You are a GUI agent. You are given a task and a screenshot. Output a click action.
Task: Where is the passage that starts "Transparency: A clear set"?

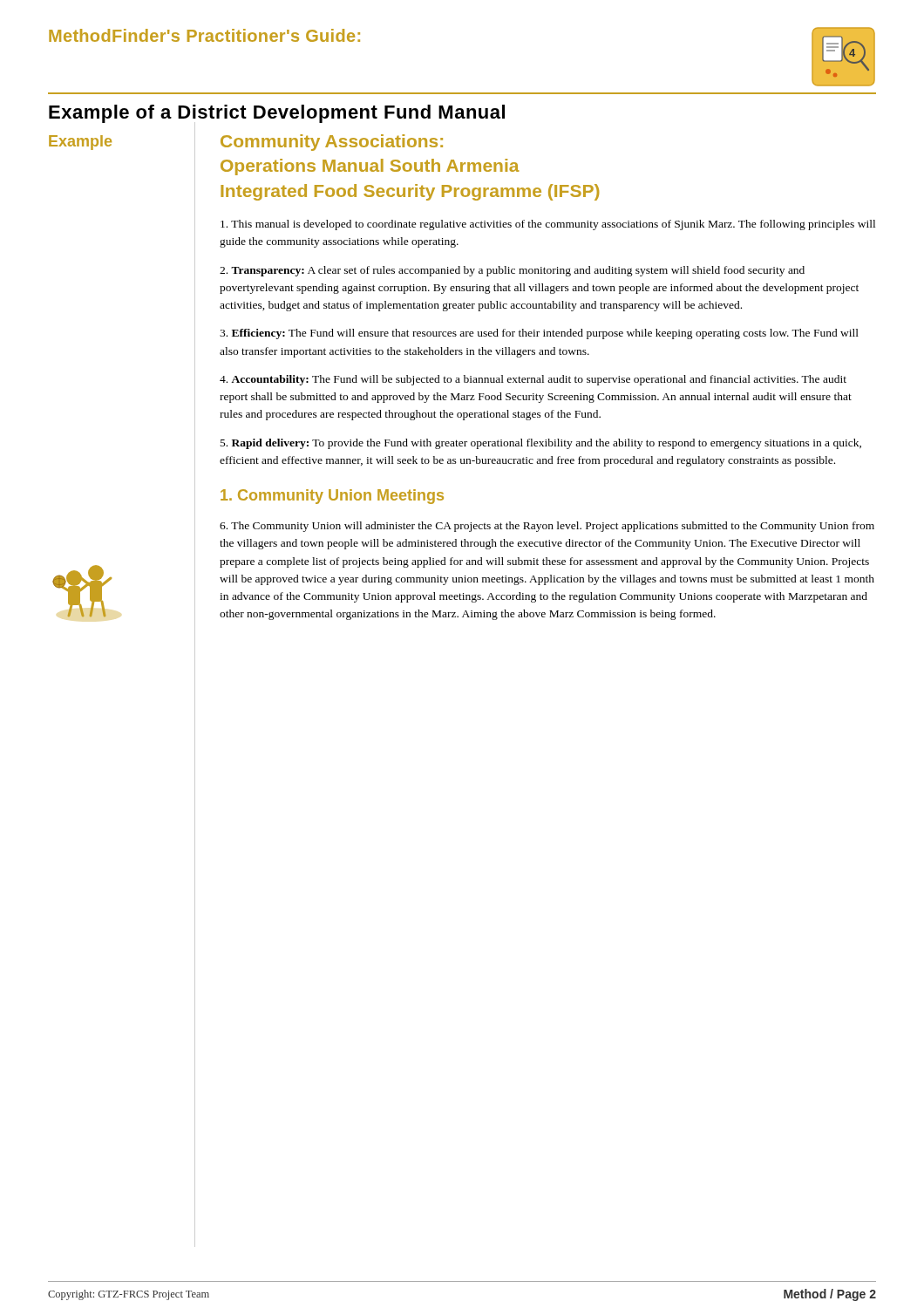(539, 287)
